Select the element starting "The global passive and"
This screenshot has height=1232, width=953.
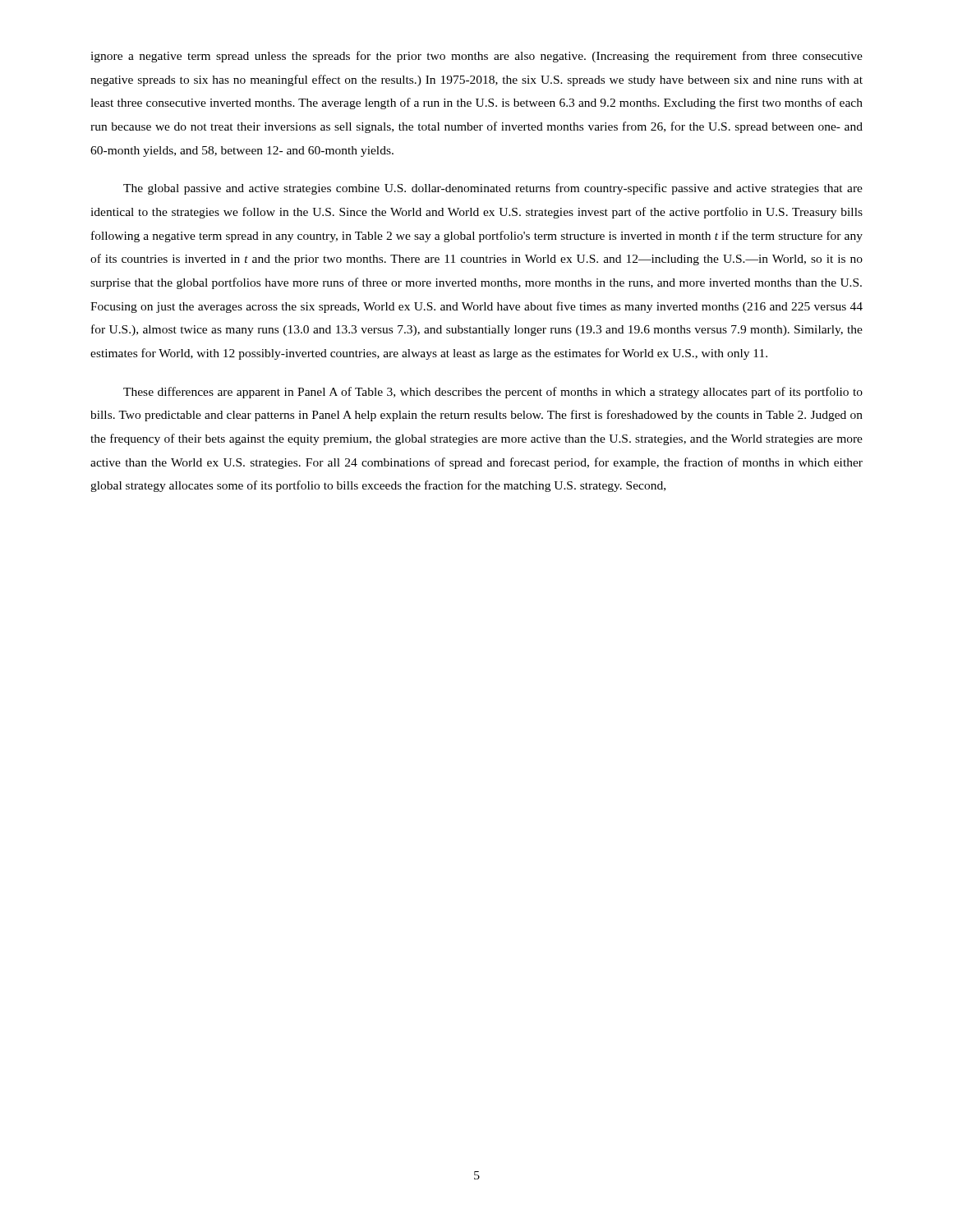coord(476,271)
